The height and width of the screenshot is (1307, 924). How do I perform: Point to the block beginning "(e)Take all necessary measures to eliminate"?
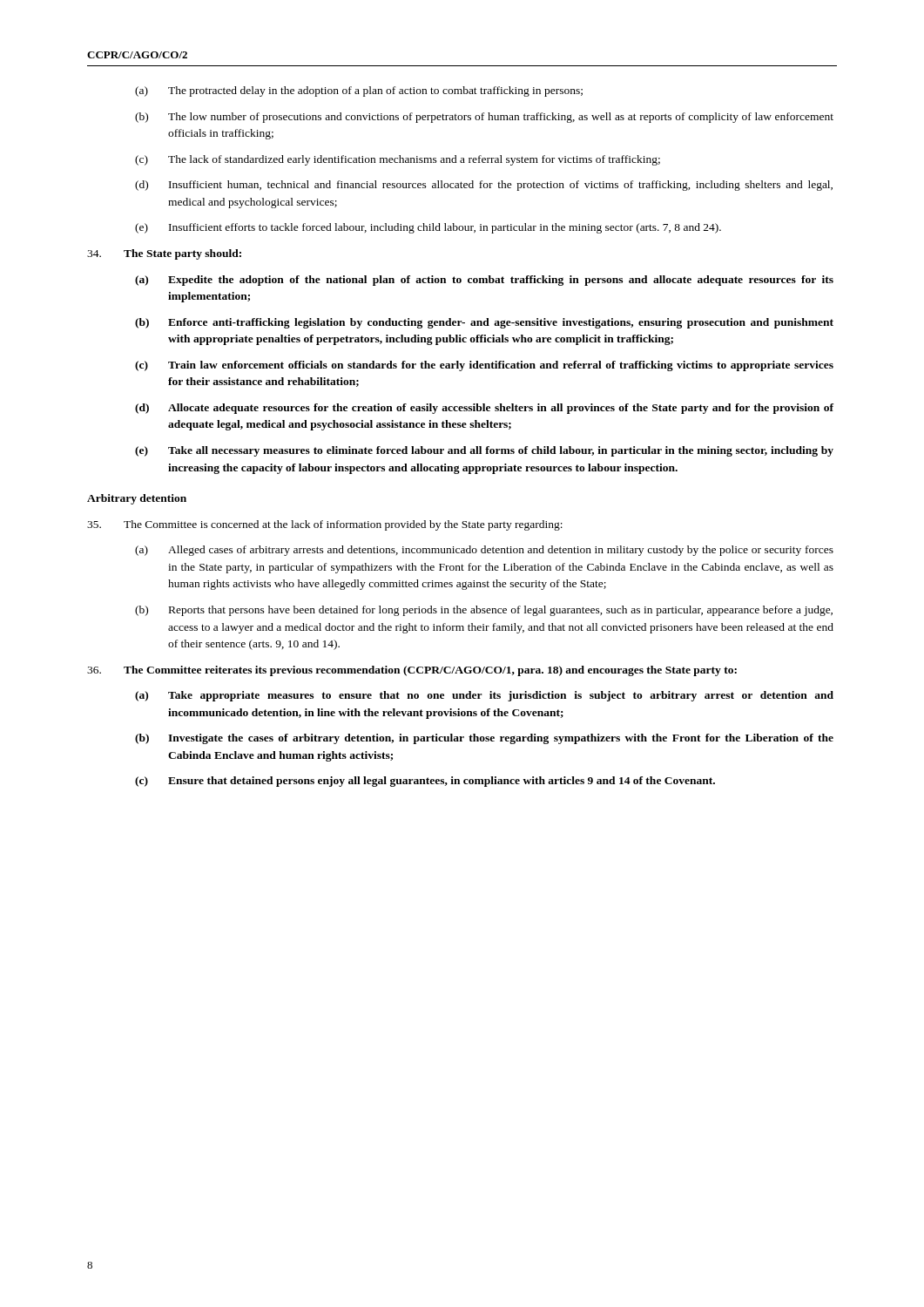click(484, 459)
